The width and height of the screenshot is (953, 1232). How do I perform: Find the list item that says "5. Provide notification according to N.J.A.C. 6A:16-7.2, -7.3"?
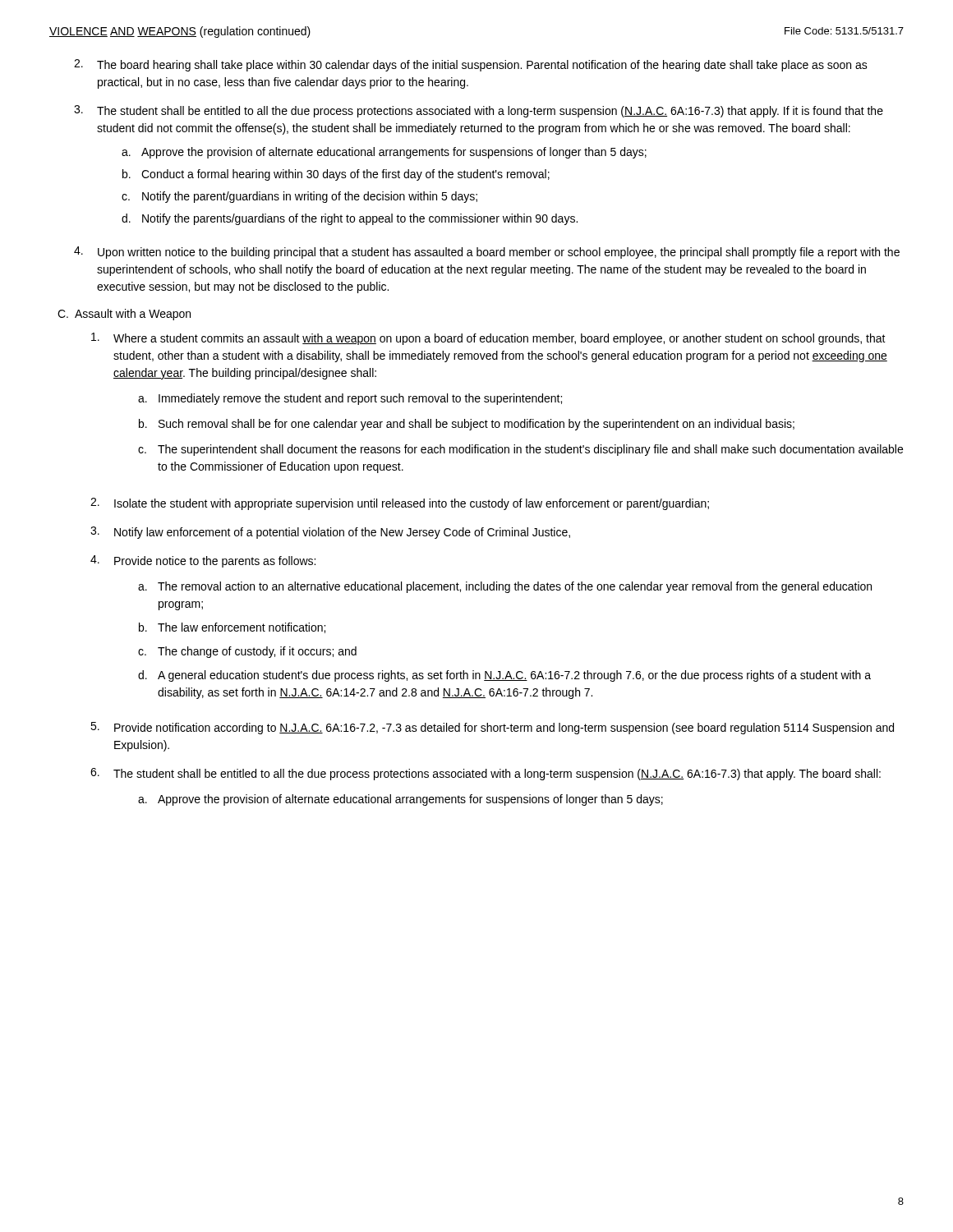point(497,737)
